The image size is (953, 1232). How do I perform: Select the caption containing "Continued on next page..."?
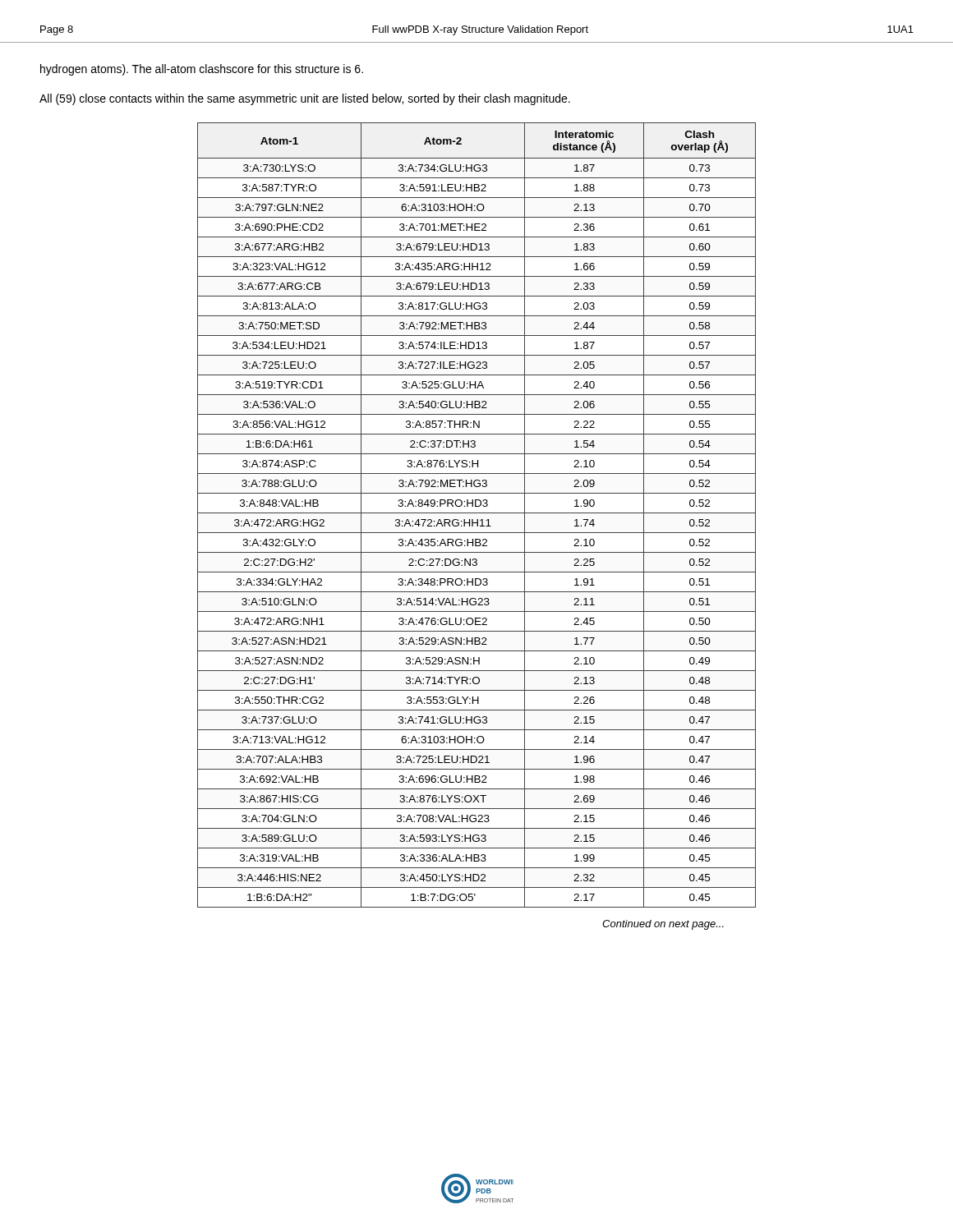pos(663,924)
